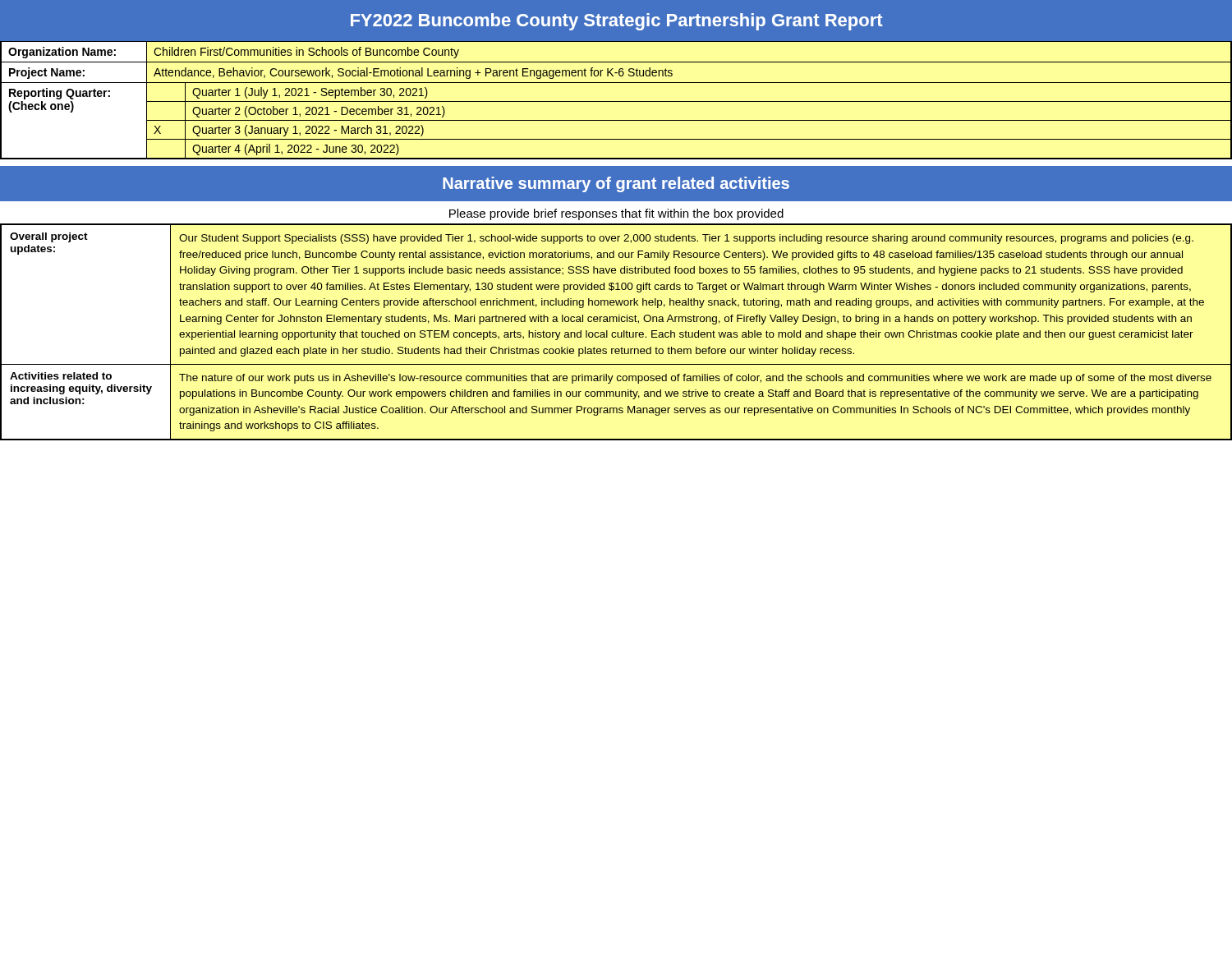Find the table that mentions "Overall project updates:"
1232x953 pixels.
[616, 332]
